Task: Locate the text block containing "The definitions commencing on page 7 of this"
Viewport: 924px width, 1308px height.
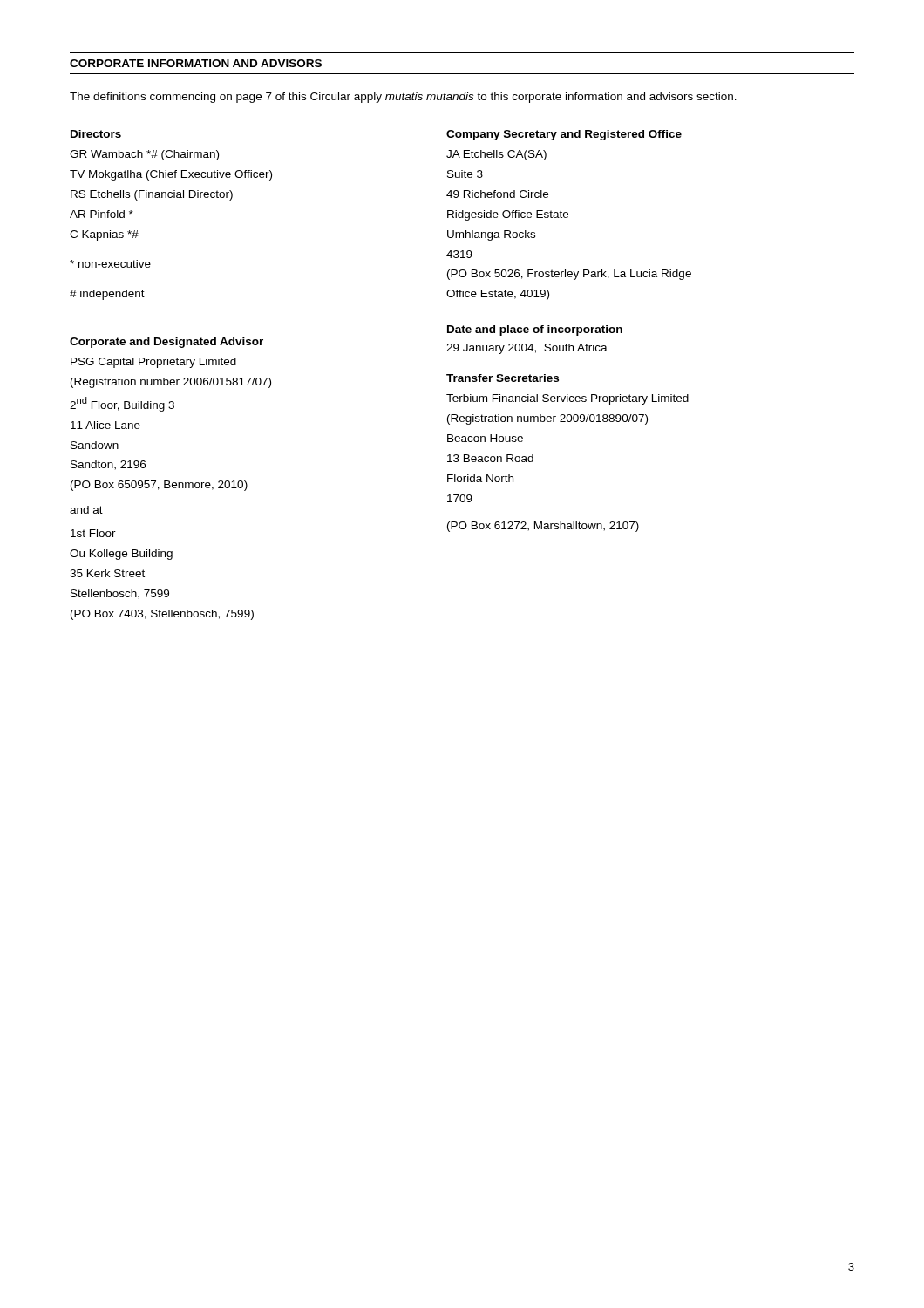Action: tap(403, 96)
